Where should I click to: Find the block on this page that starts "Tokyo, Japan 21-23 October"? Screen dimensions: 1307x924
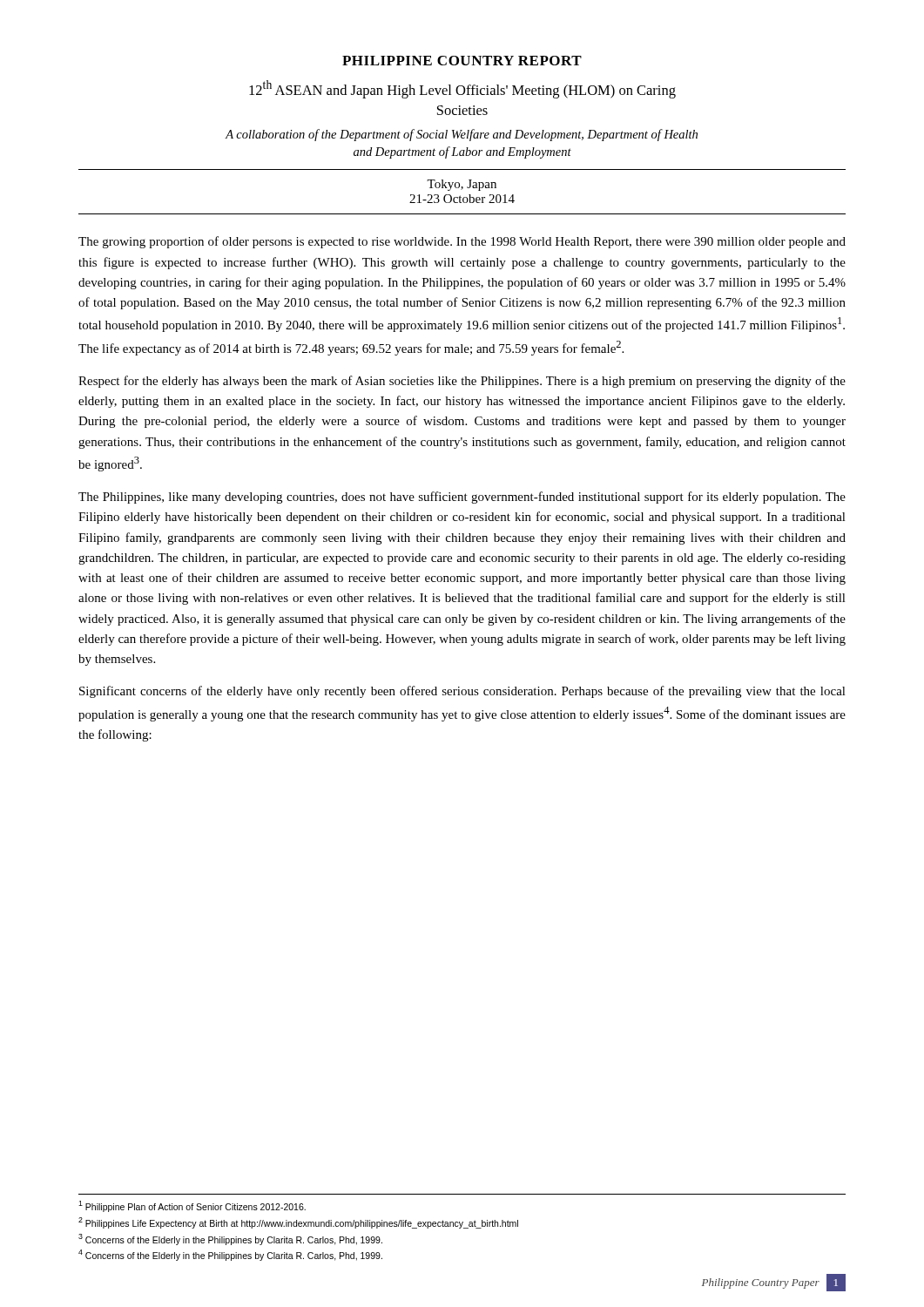[x=462, y=191]
